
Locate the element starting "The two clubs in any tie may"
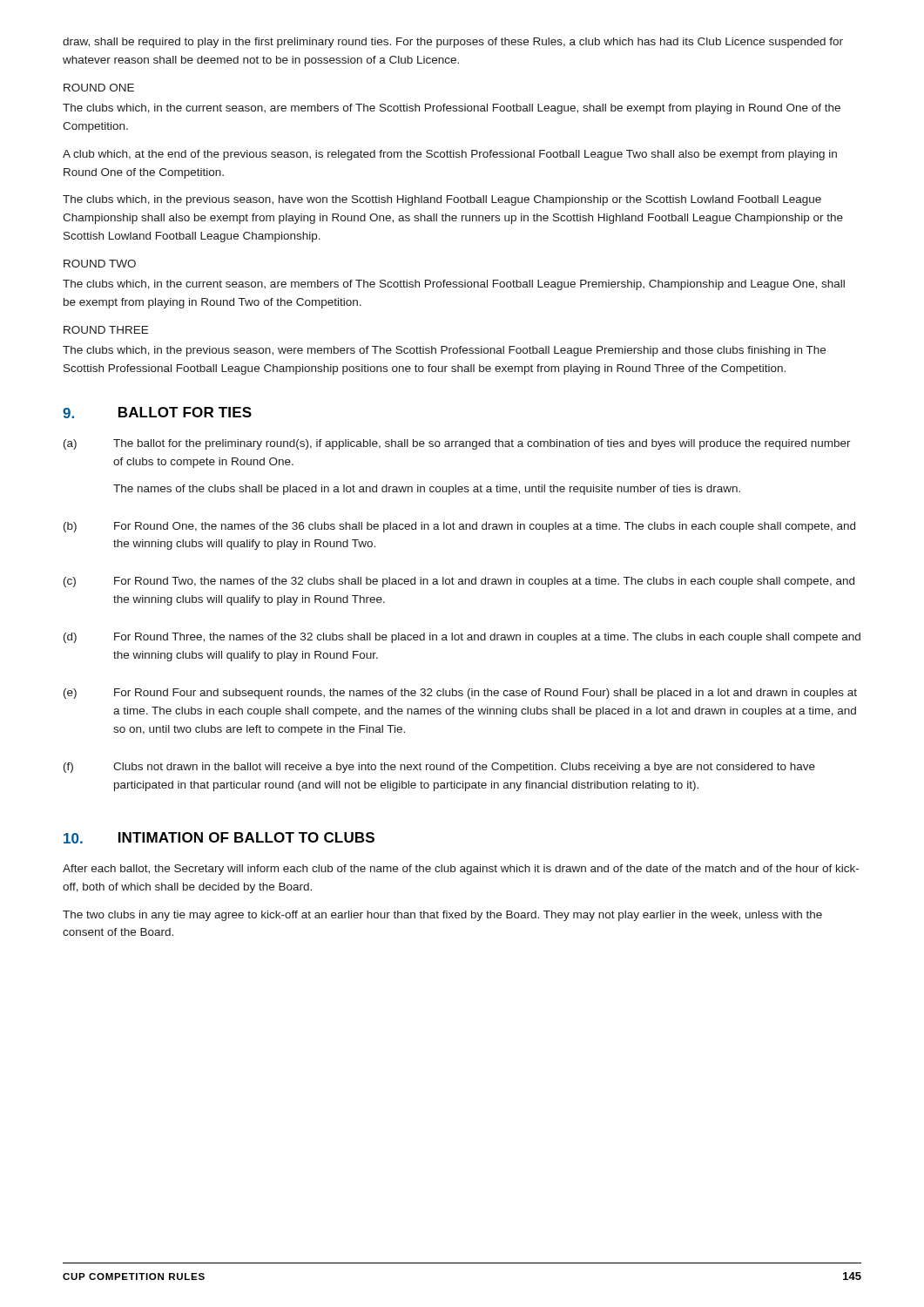click(x=462, y=924)
